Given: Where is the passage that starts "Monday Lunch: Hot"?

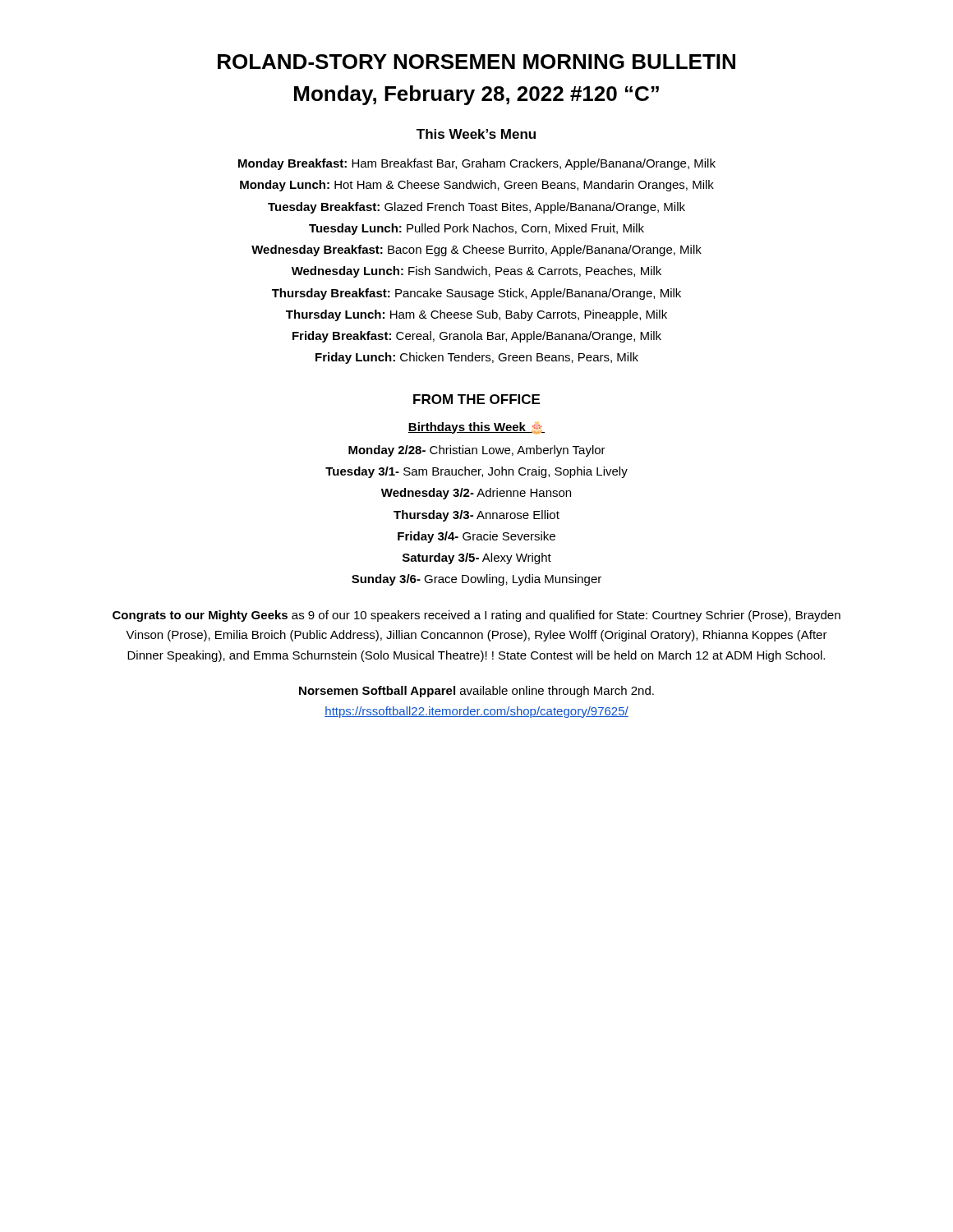Looking at the screenshot, I should [x=476, y=185].
